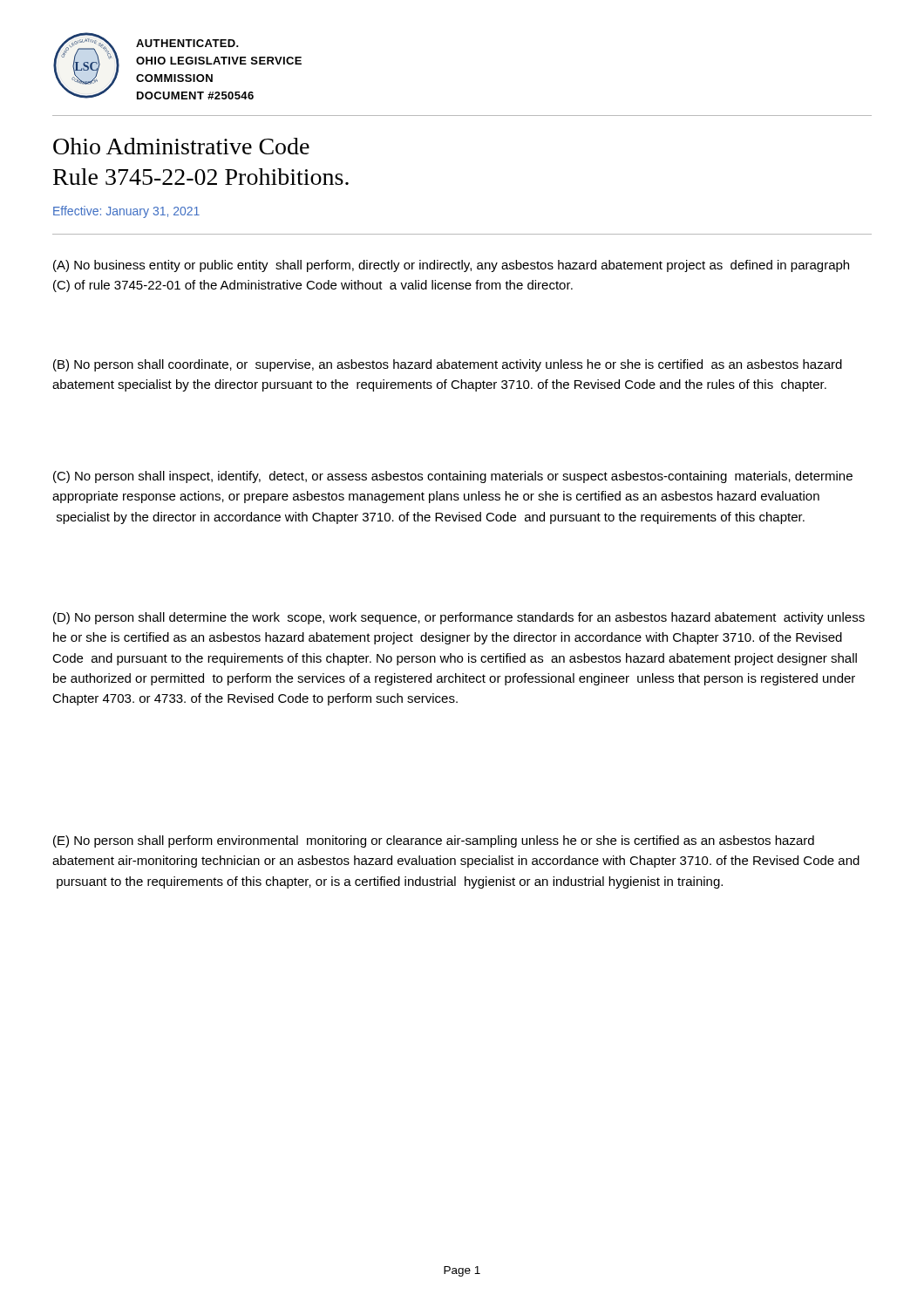This screenshot has height=1308, width=924.
Task: Select the title containing "Ohio Administrative CodeRule 3745-22-02"
Action: [181, 146]
